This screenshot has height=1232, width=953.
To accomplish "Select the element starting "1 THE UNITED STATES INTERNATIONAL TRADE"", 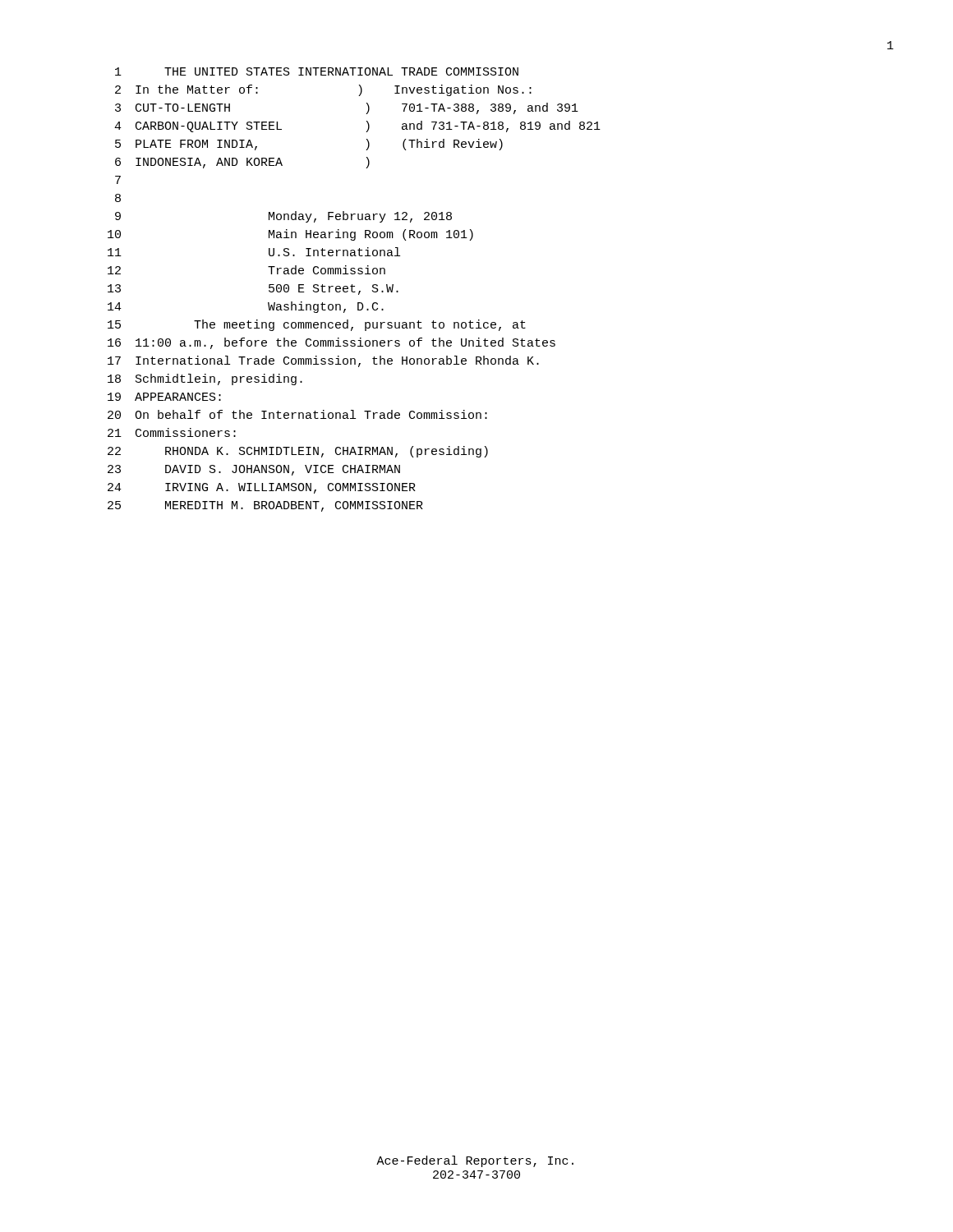I will [x=317, y=71].
